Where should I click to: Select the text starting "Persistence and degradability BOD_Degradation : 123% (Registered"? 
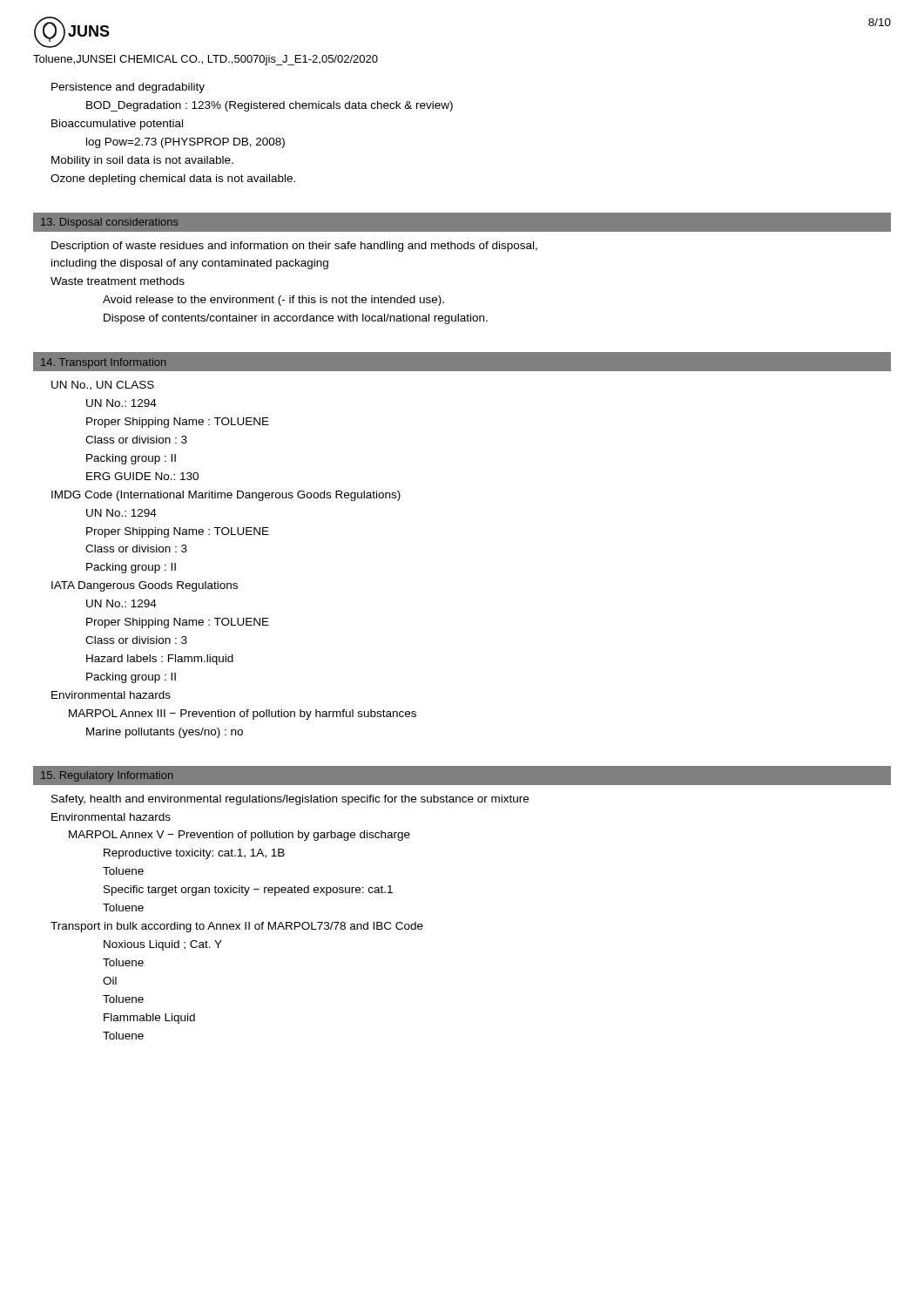(252, 132)
